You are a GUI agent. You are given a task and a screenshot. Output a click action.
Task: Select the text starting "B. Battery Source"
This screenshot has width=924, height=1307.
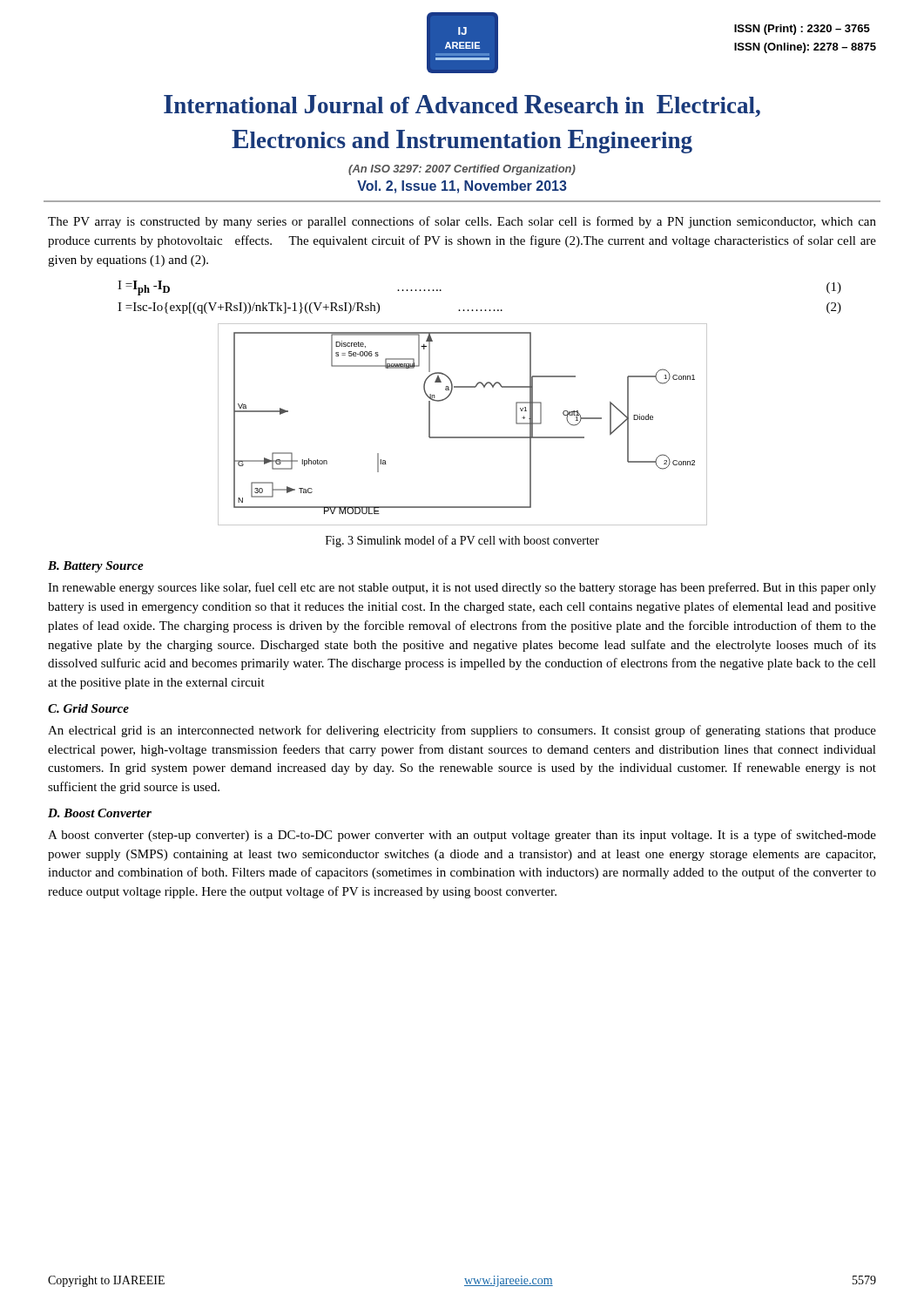(96, 566)
